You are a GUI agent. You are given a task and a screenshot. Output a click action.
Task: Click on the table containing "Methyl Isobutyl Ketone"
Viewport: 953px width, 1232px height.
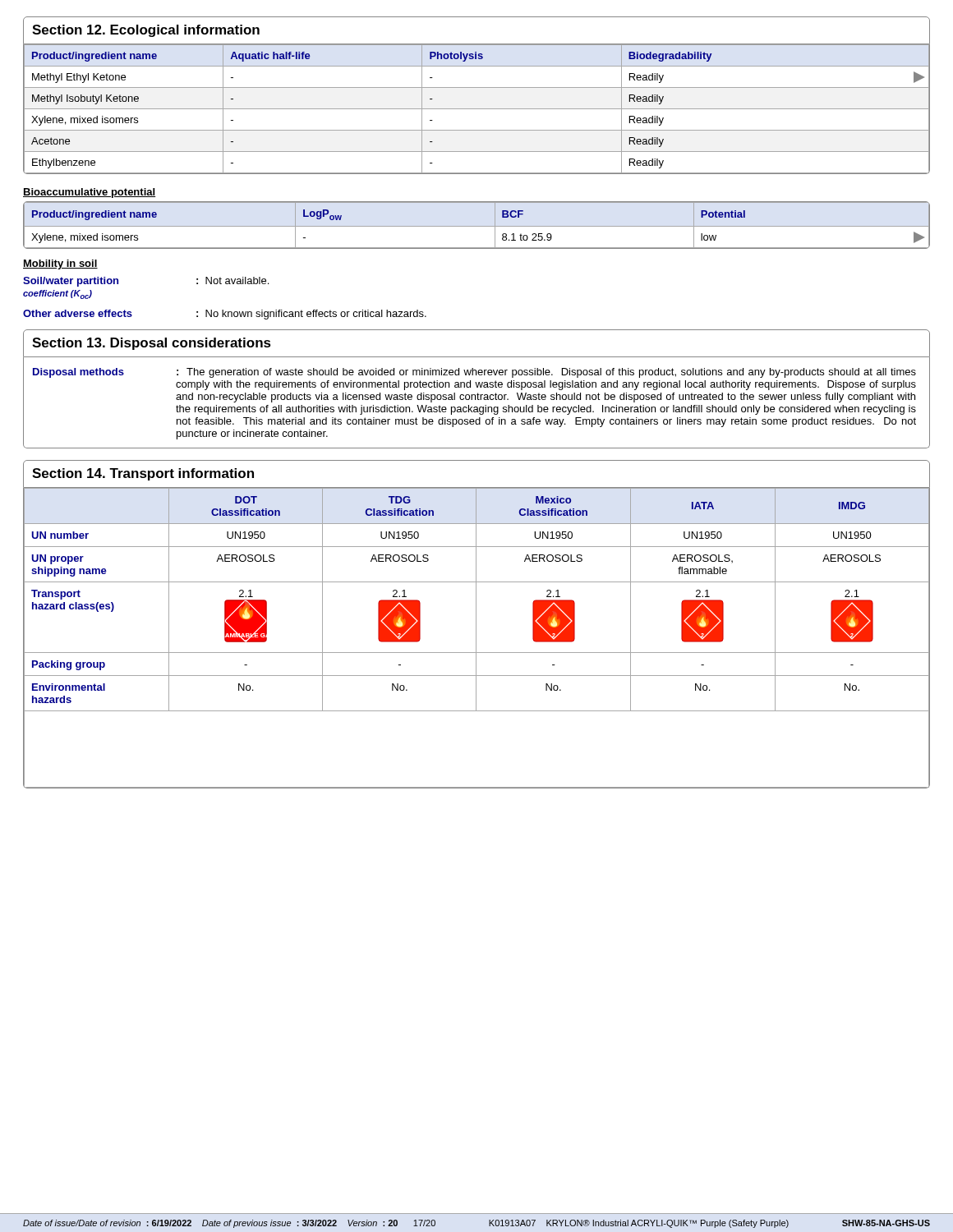click(476, 109)
